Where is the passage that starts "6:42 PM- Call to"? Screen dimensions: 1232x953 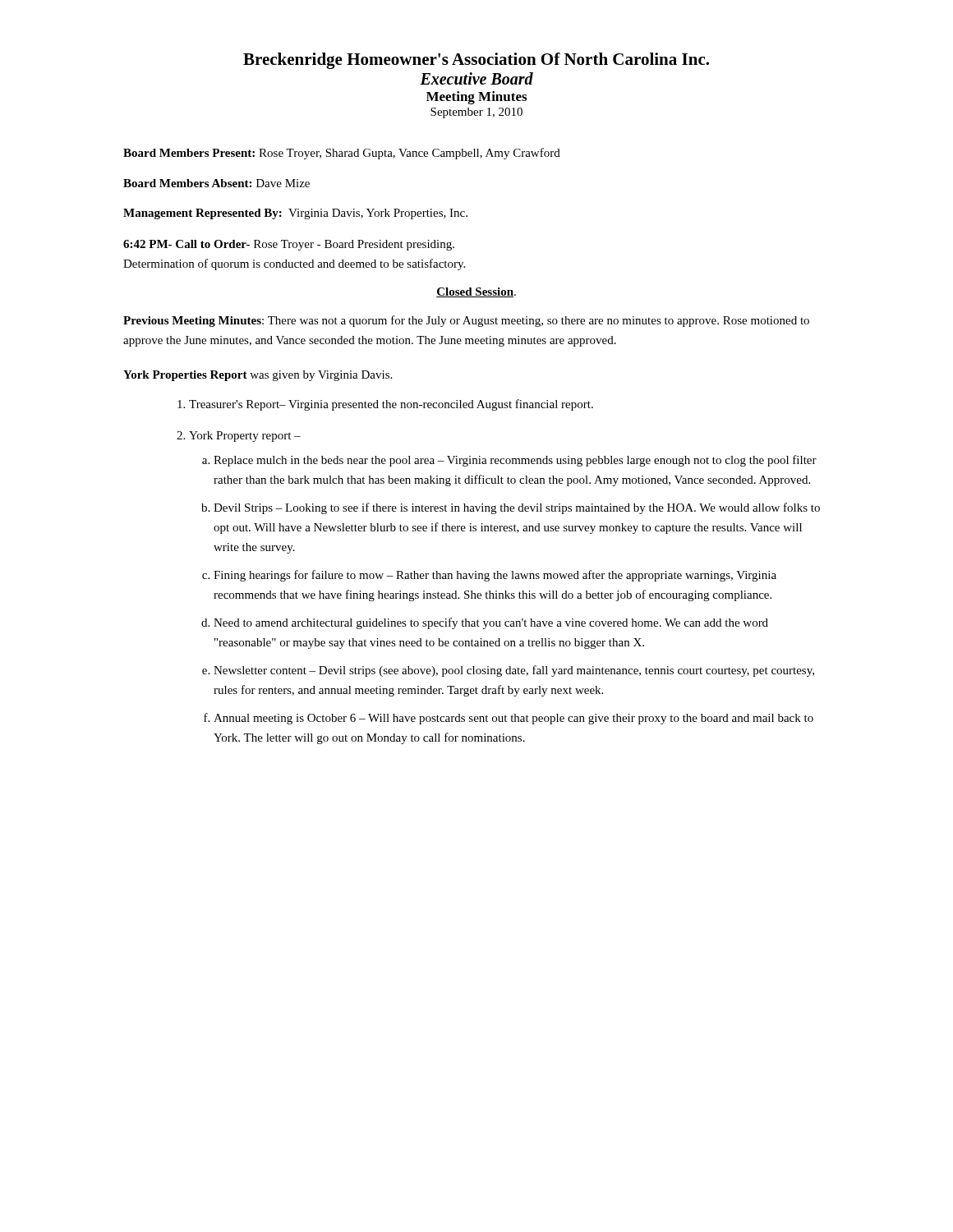(295, 253)
